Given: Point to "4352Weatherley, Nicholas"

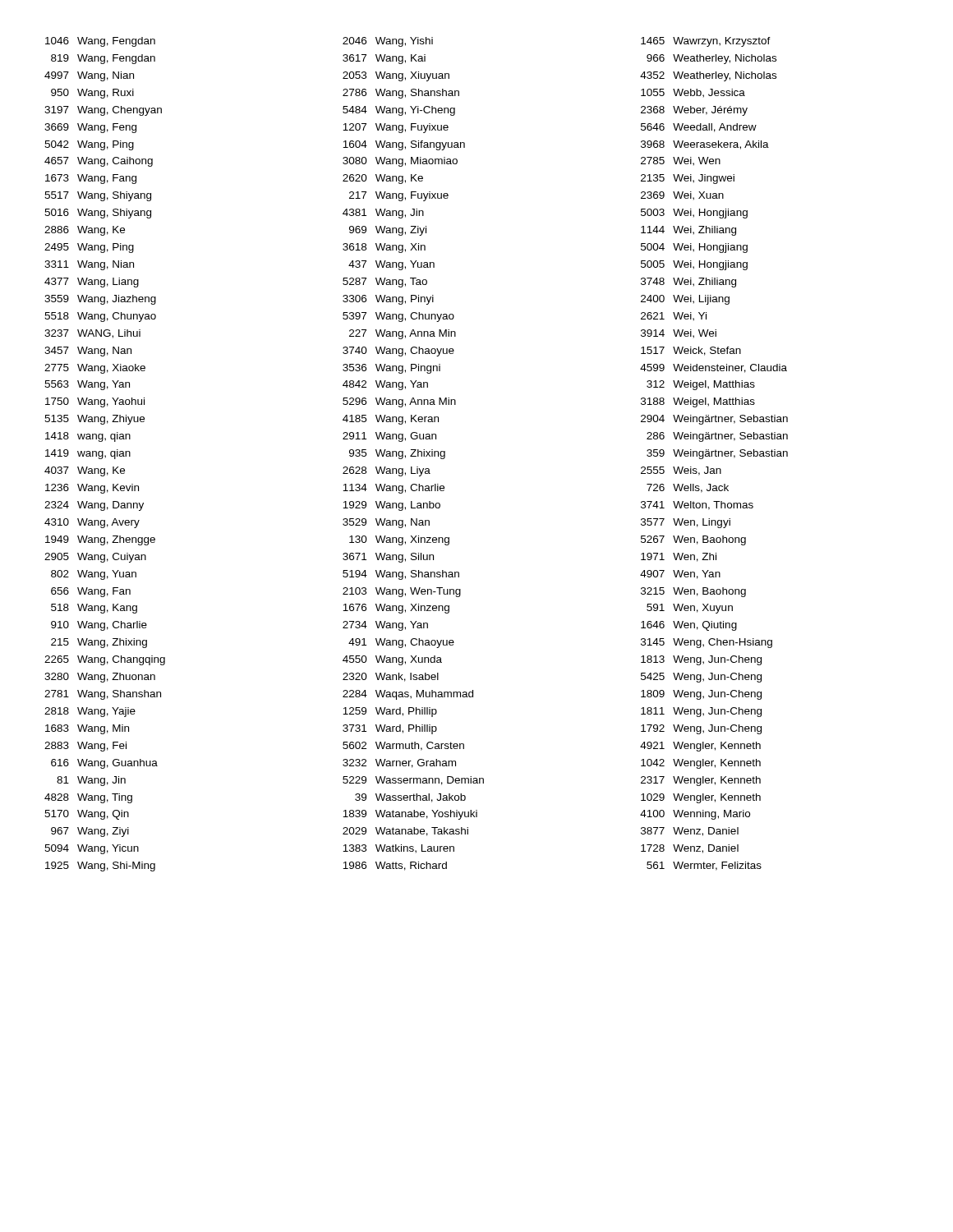Looking at the screenshot, I should [x=774, y=76].
